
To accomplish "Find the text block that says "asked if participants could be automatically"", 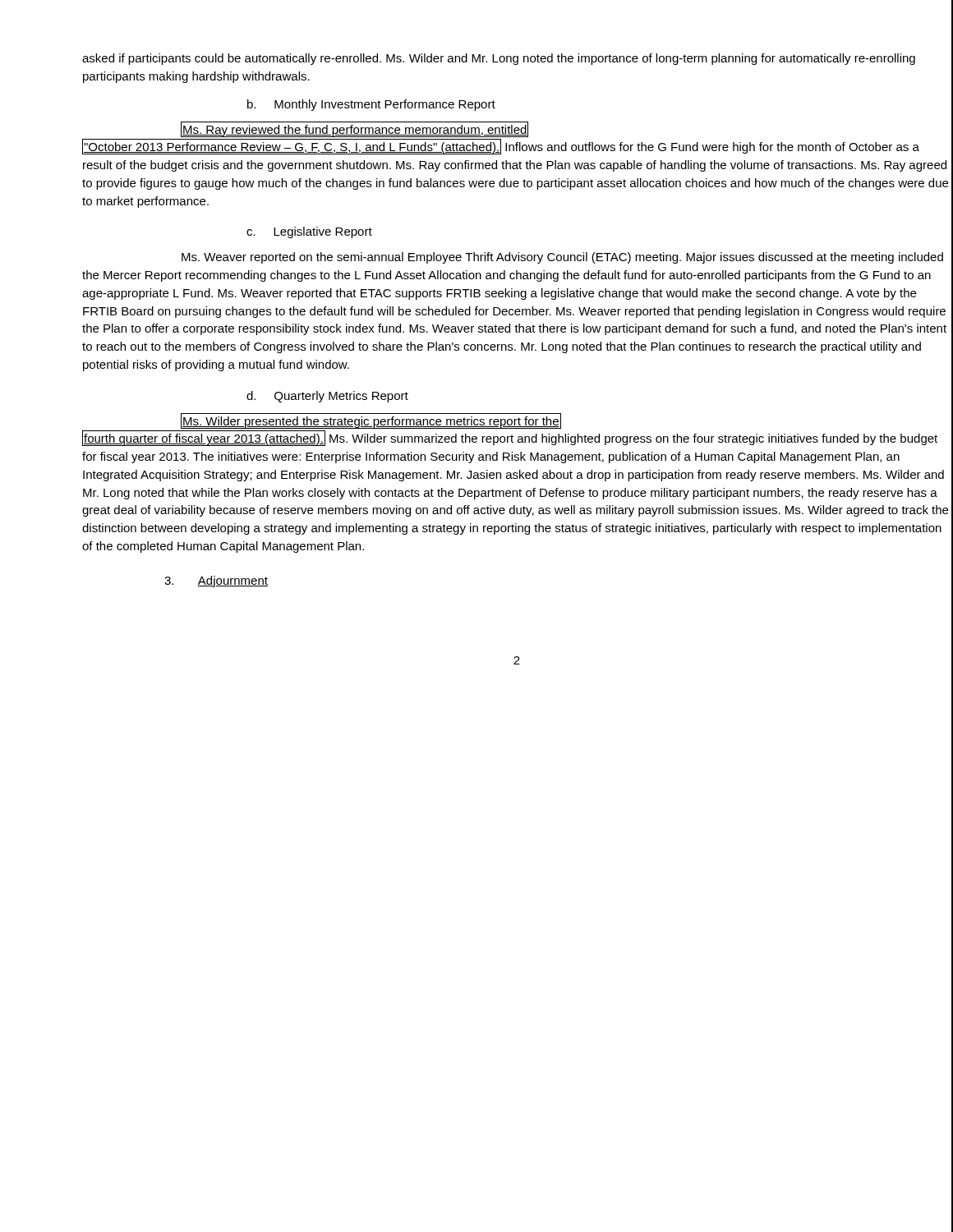I will [499, 67].
